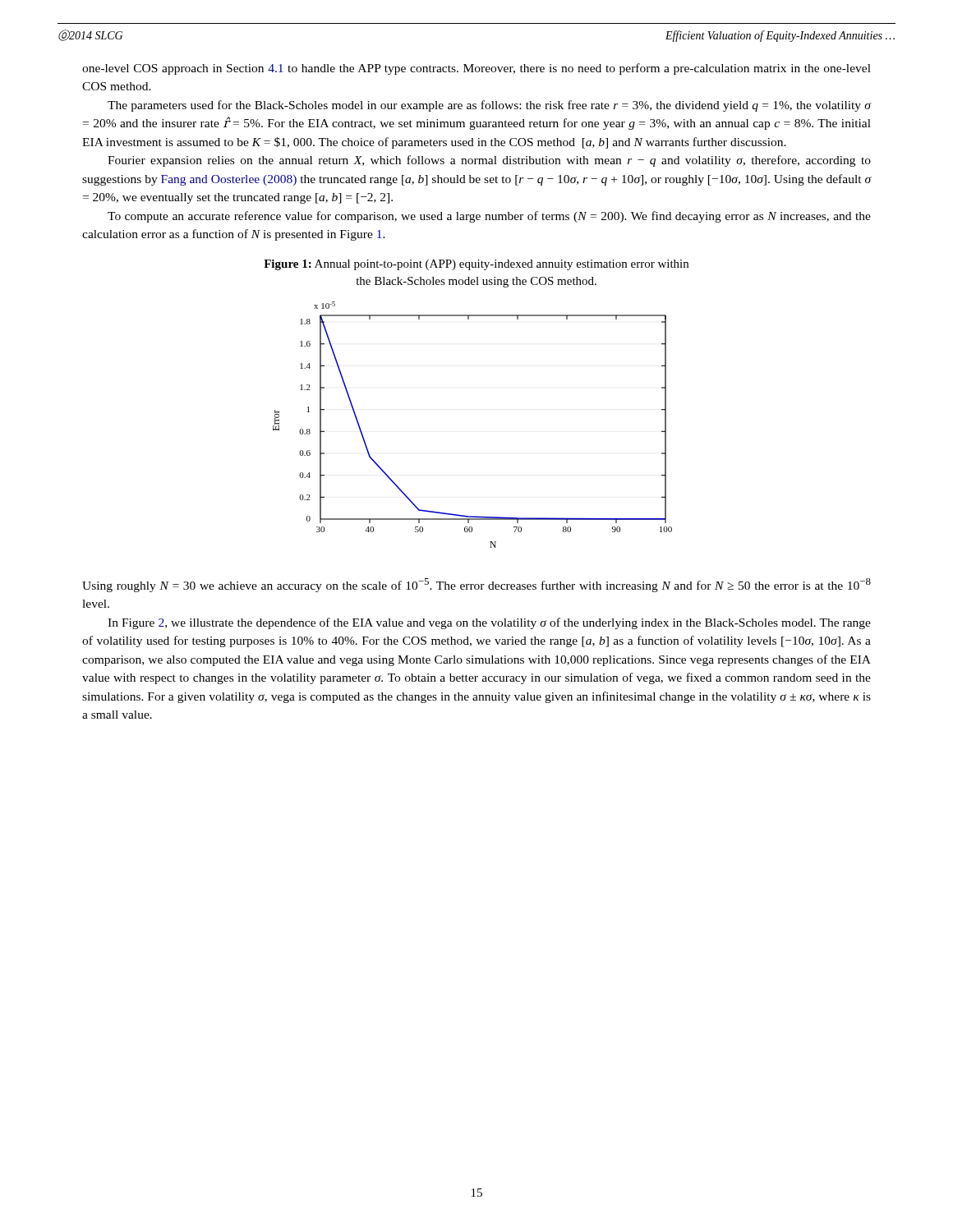Find the block on this page that starts "Using roughly N = 30 we"
The width and height of the screenshot is (953, 1232).
[x=476, y=594]
